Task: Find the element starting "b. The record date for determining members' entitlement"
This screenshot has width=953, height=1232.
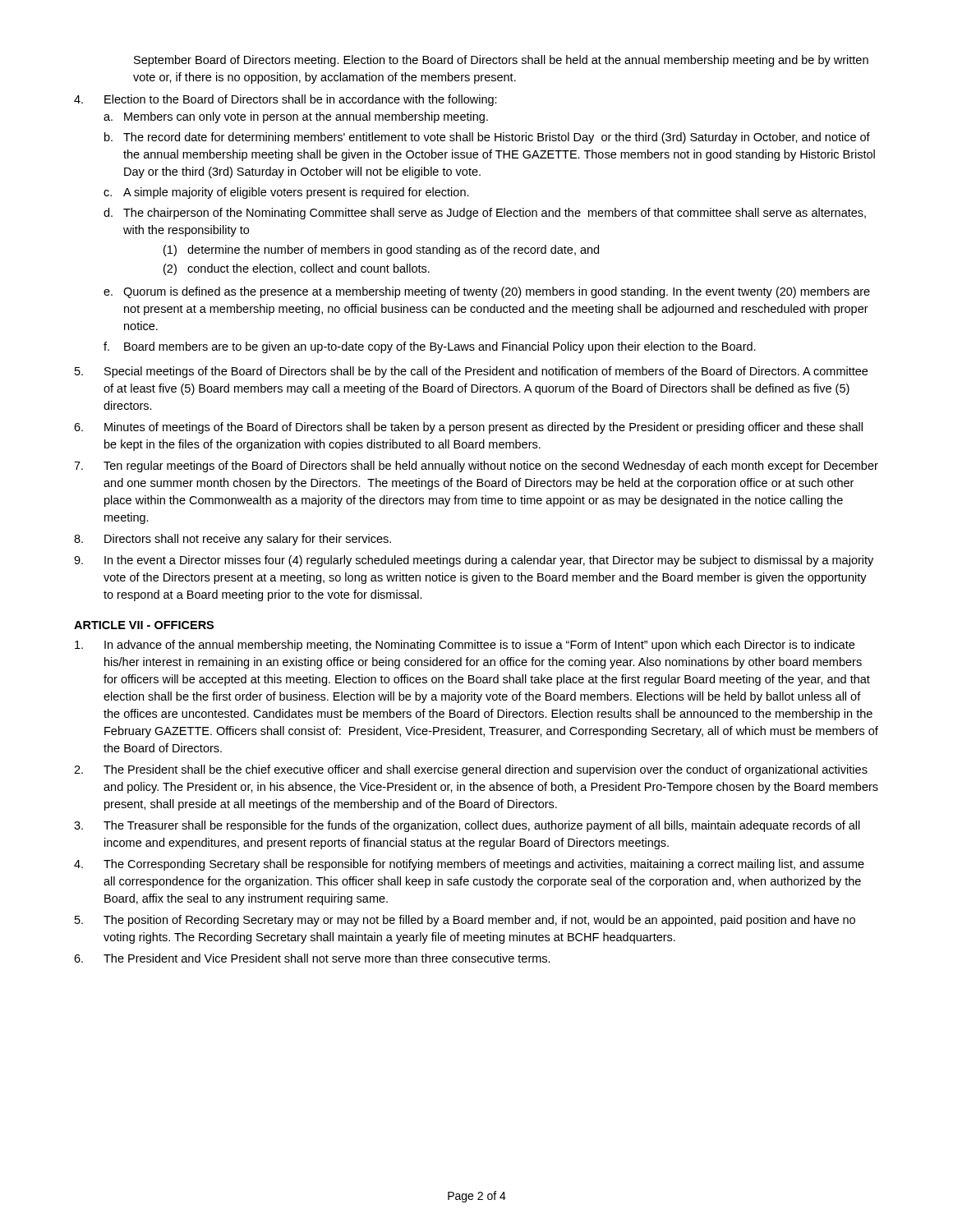Action: [491, 154]
